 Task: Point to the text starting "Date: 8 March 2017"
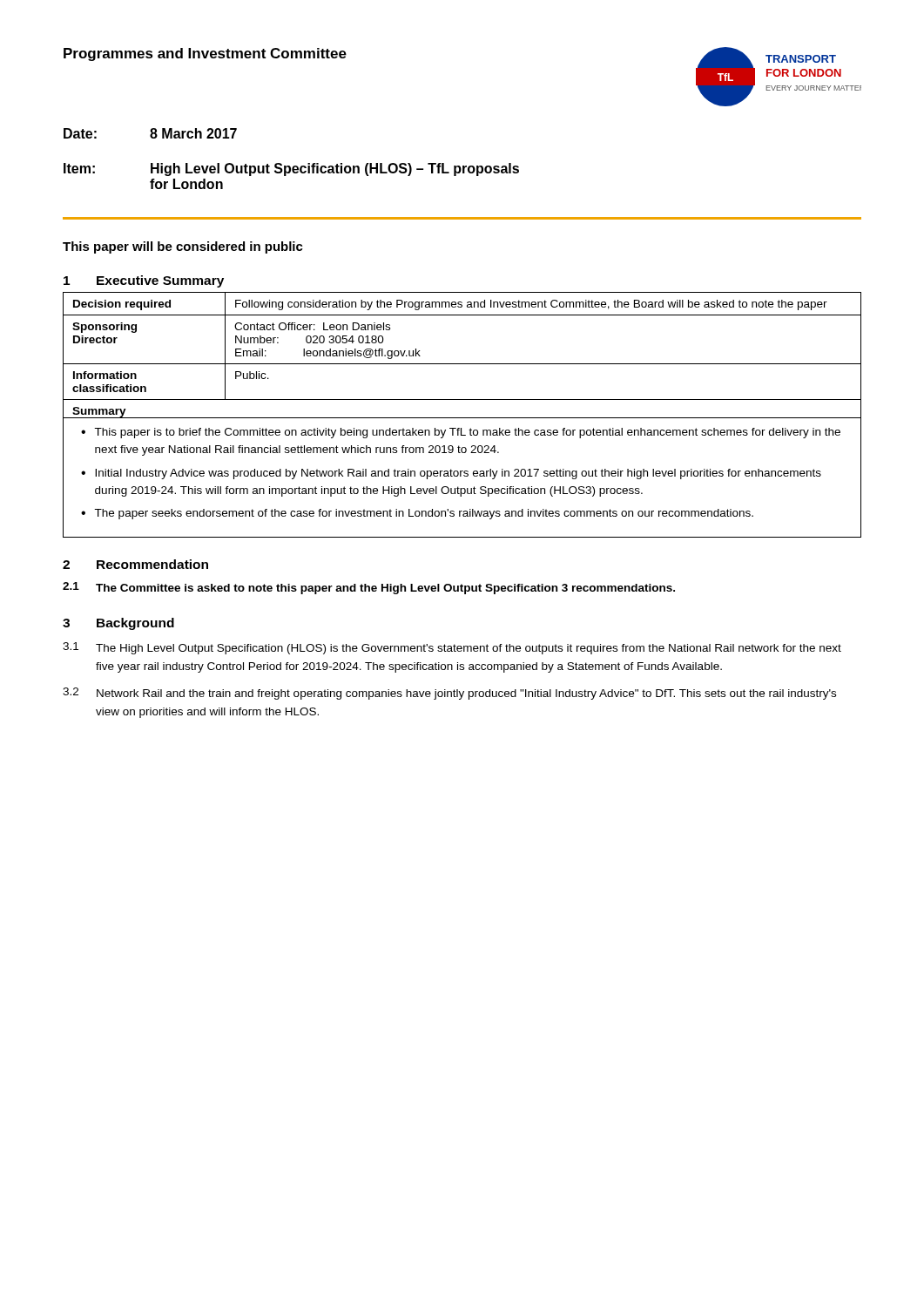(x=150, y=134)
